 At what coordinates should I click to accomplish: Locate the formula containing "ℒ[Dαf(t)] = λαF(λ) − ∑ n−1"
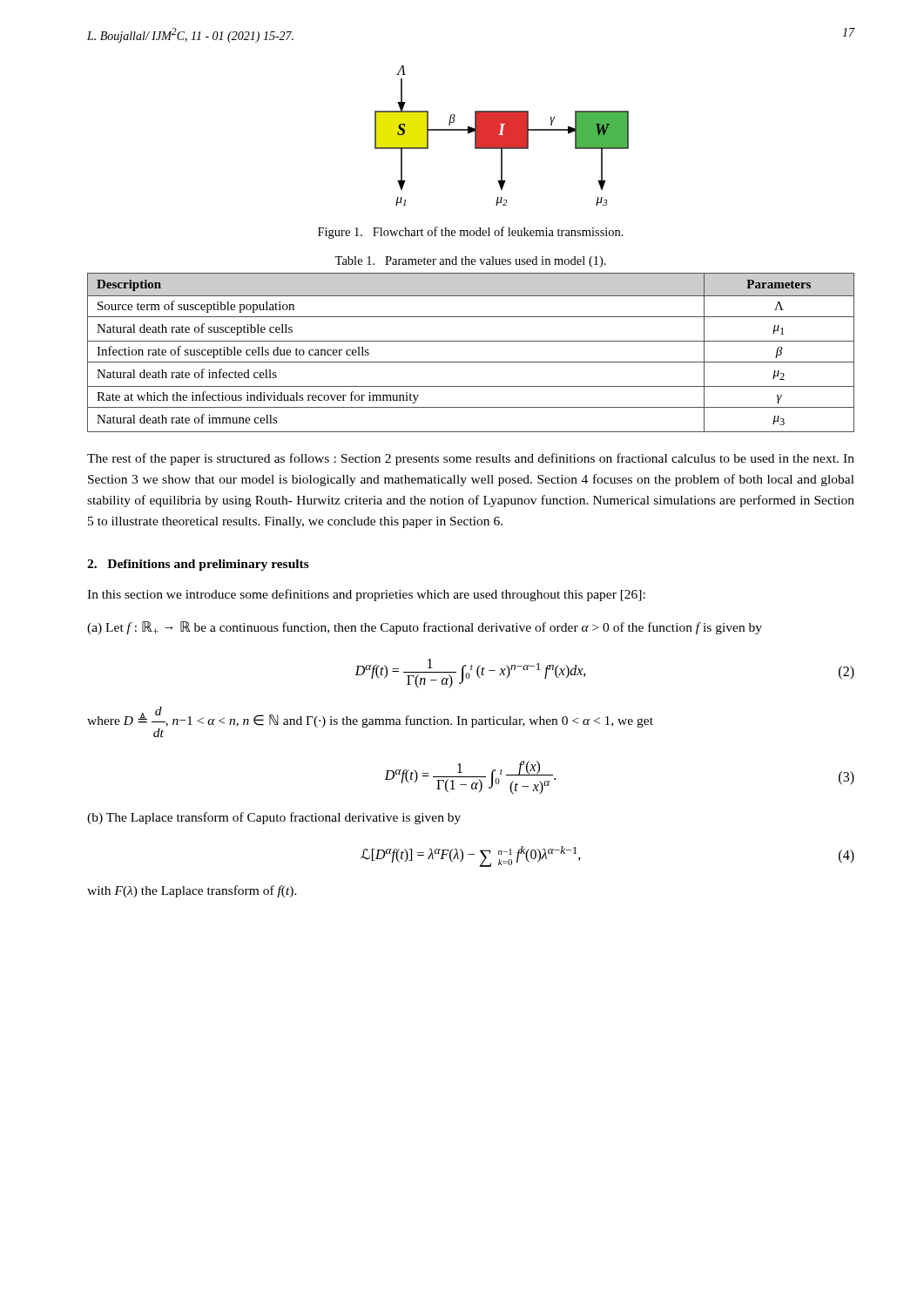coord(462,856)
